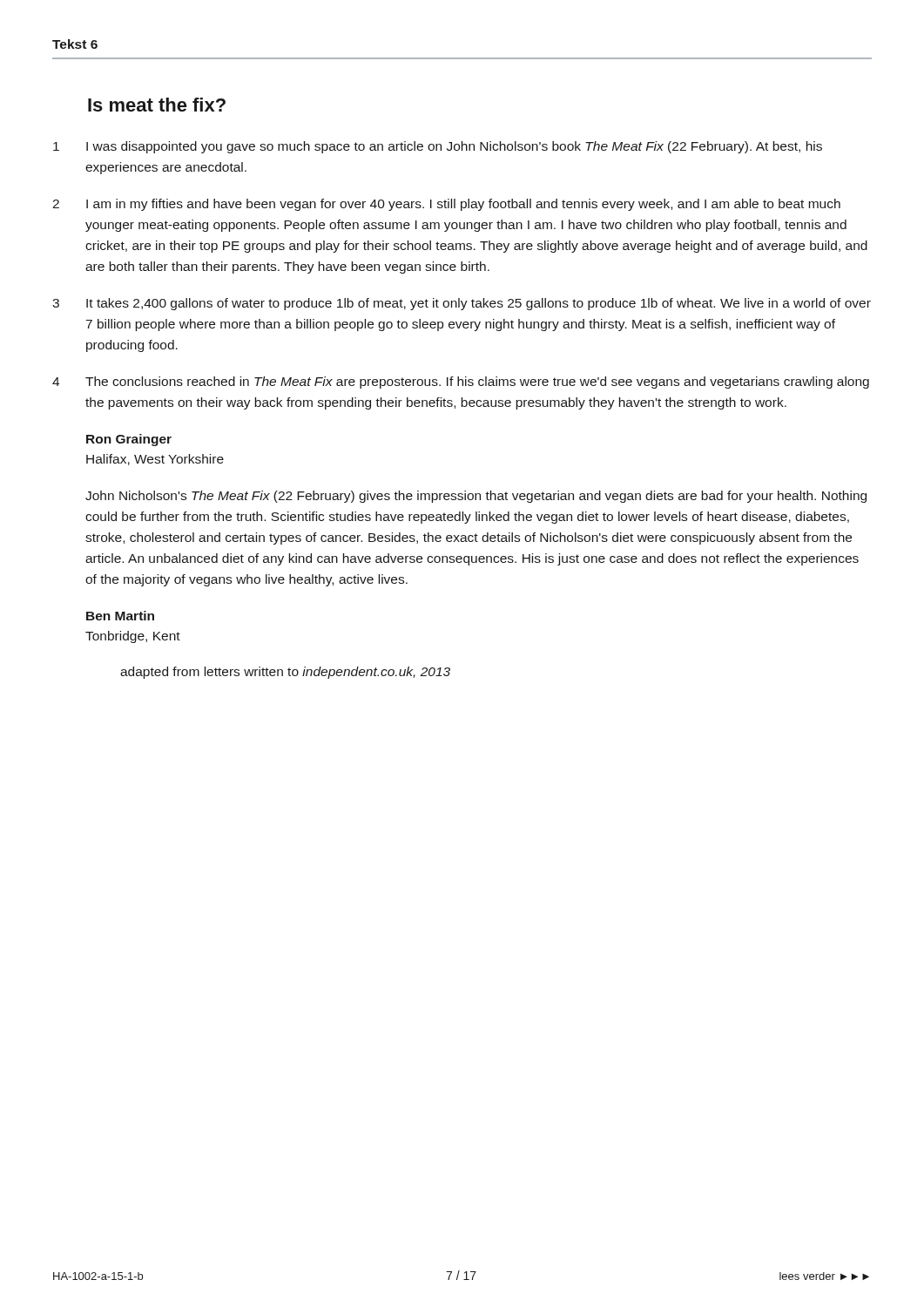Image resolution: width=924 pixels, height=1307 pixels.
Task: Navigate to the text starting "John Nicholson's The Meat Fix (22 February)"
Action: pos(476,537)
